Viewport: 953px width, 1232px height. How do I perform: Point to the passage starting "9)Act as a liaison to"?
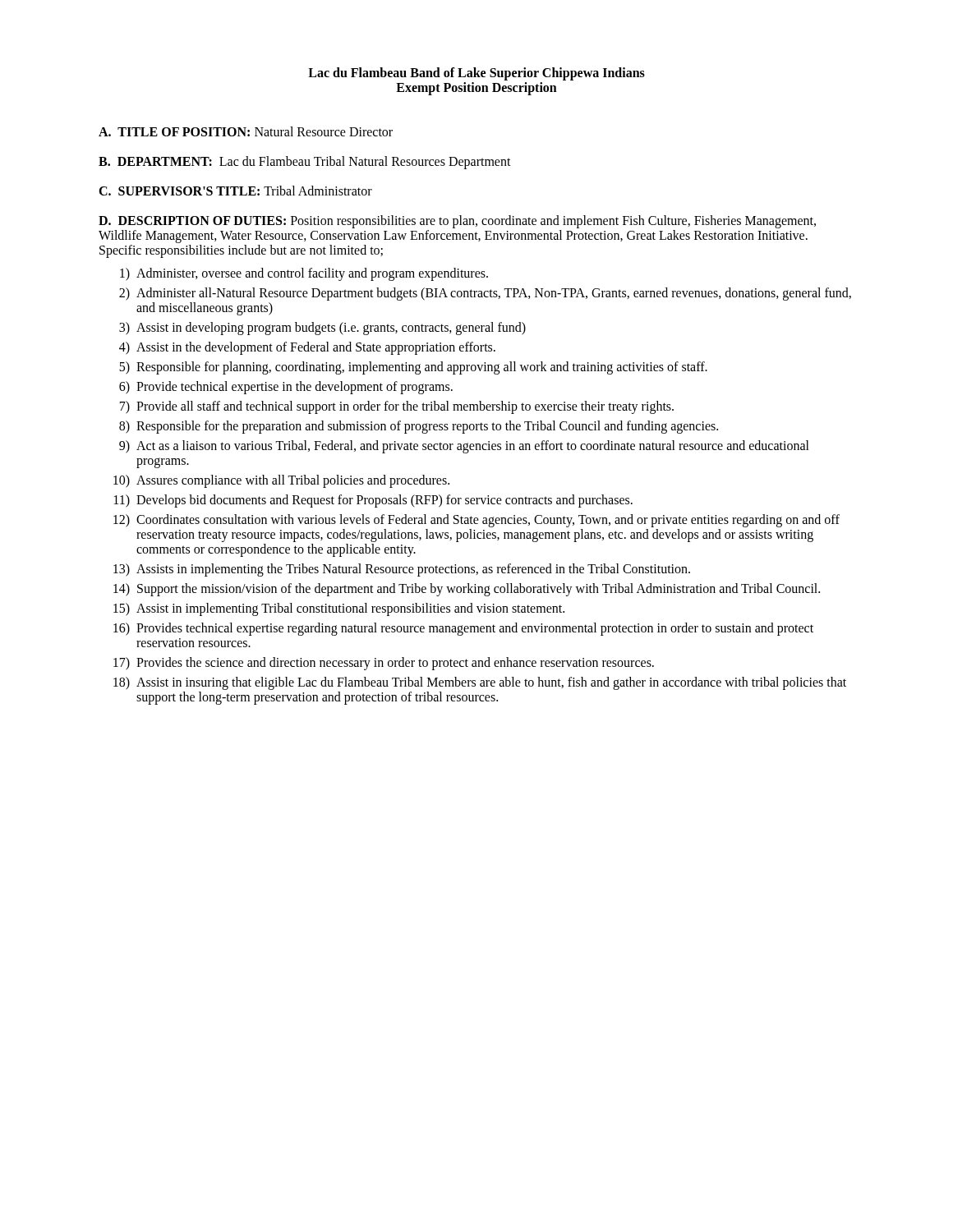(476, 453)
